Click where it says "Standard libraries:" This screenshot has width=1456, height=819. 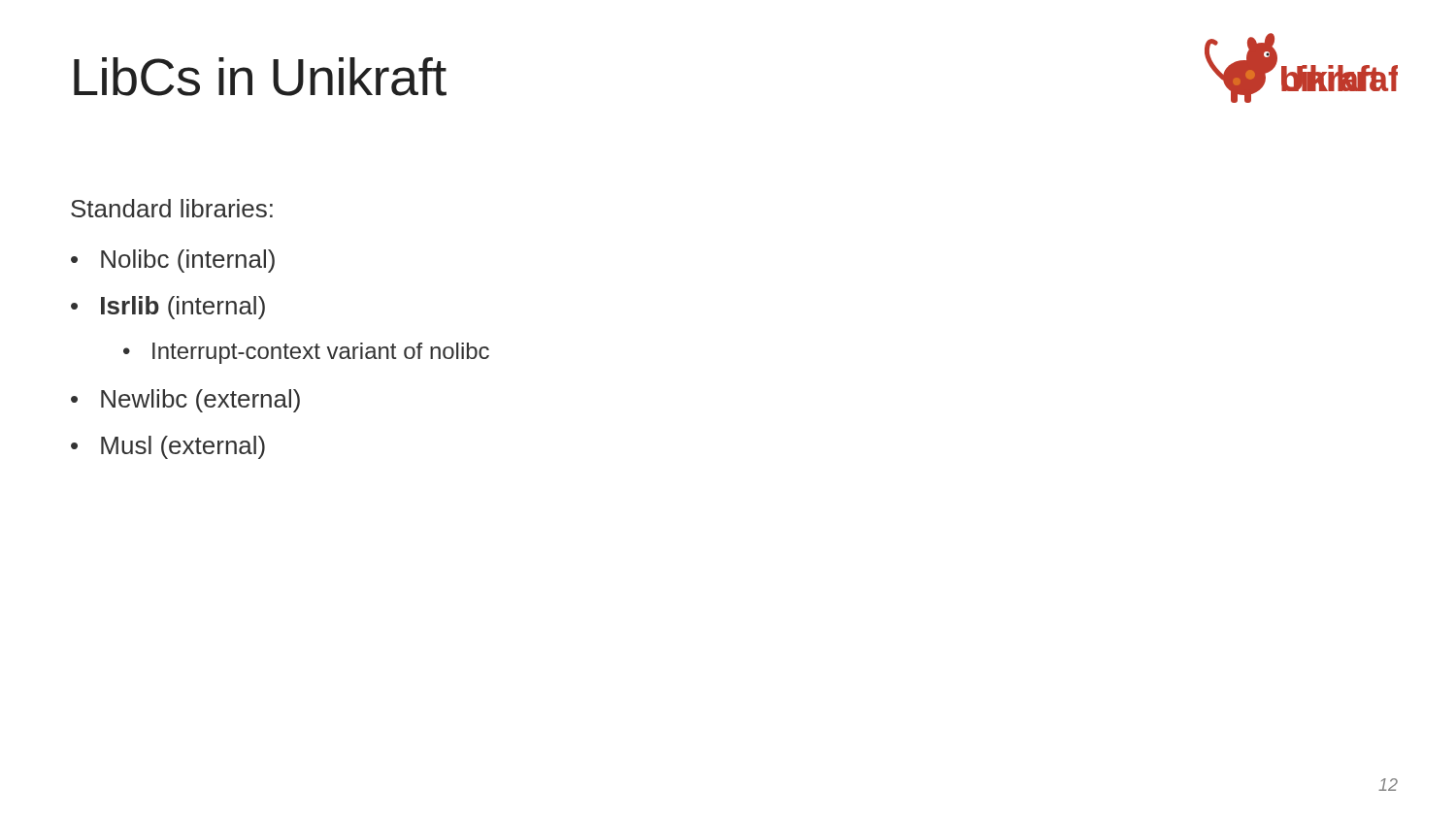pyautogui.click(x=172, y=209)
